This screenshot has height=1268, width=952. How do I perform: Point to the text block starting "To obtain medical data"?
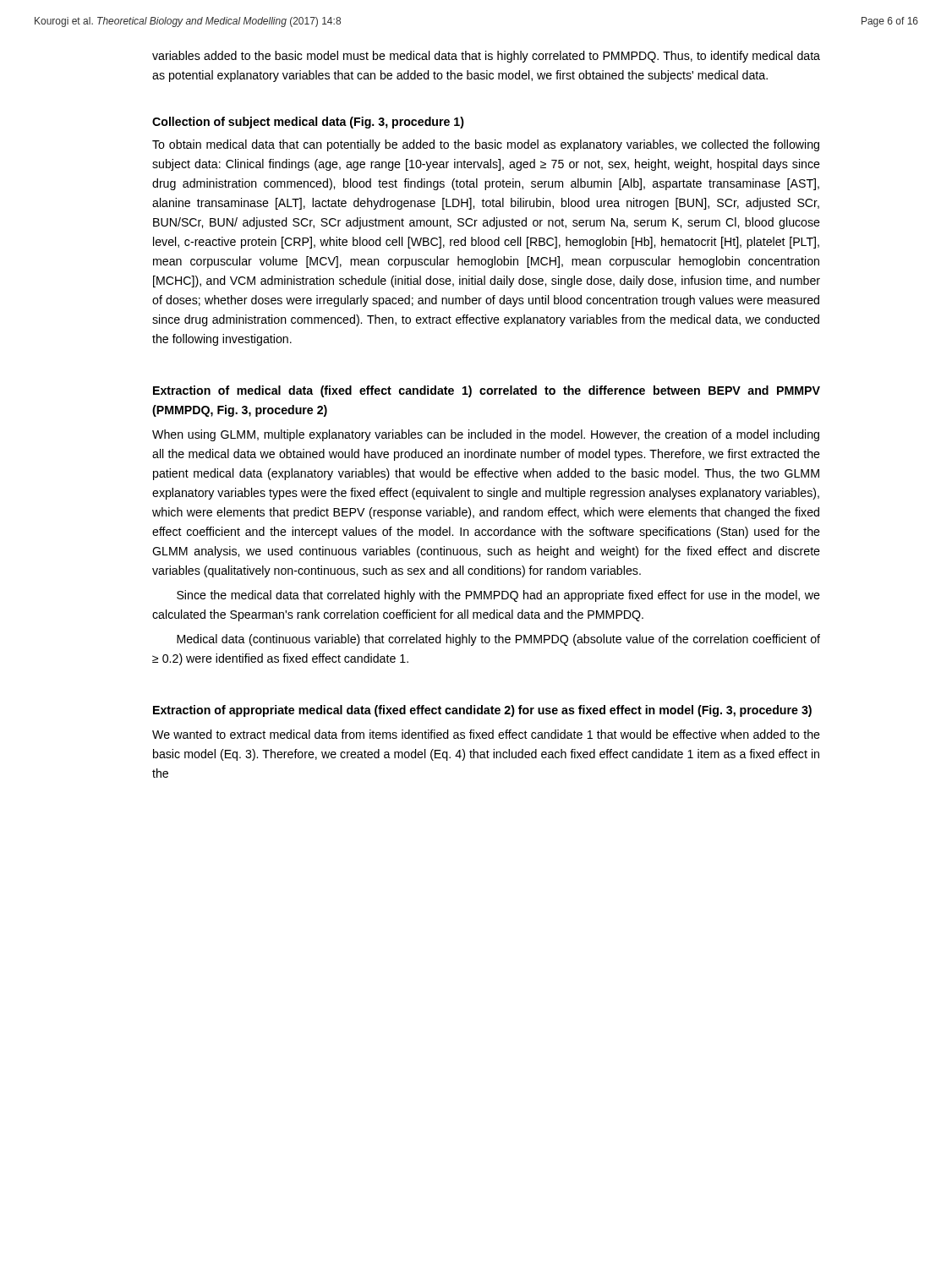point(486,242)
